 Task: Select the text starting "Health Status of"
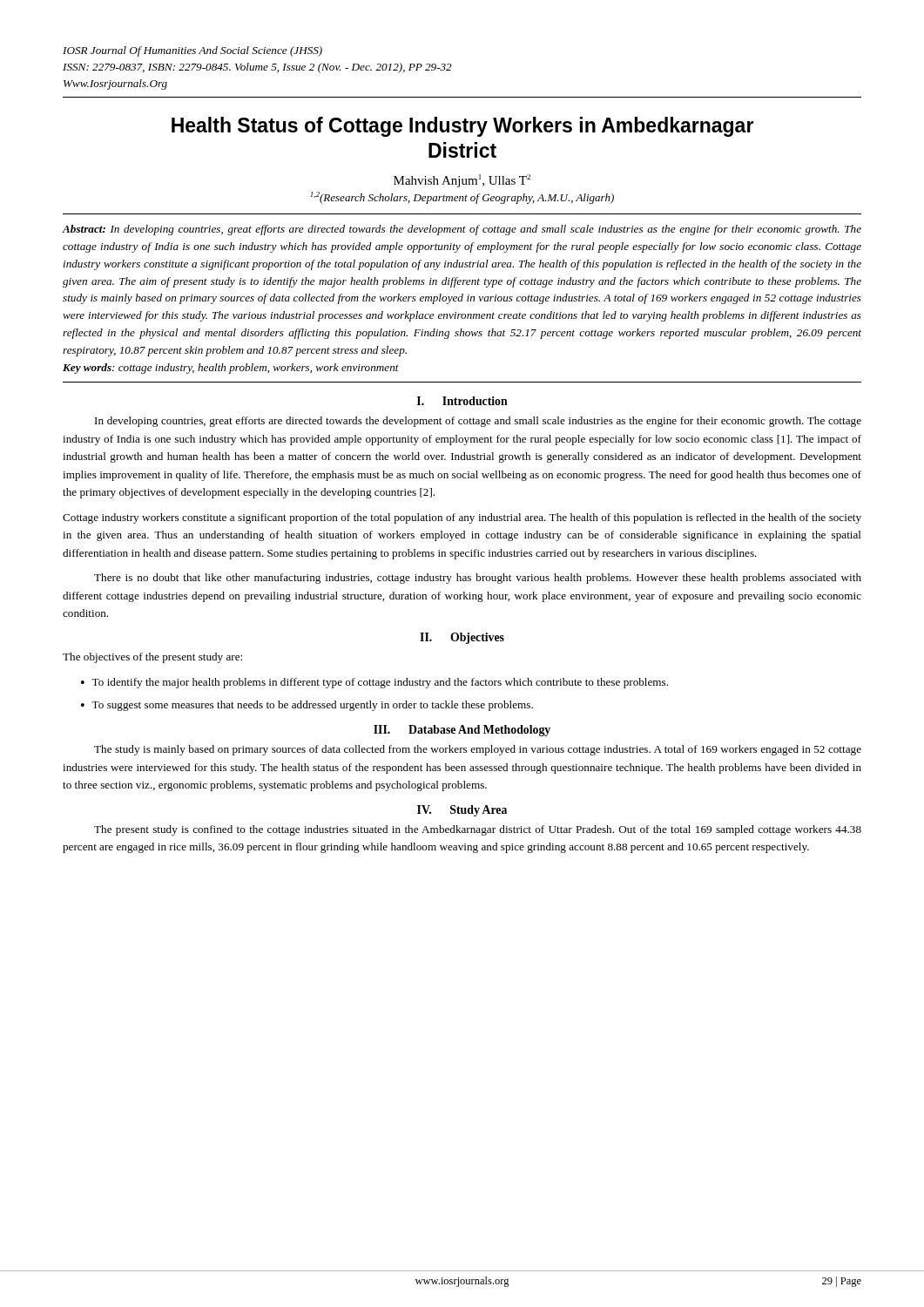pos(462,139)
